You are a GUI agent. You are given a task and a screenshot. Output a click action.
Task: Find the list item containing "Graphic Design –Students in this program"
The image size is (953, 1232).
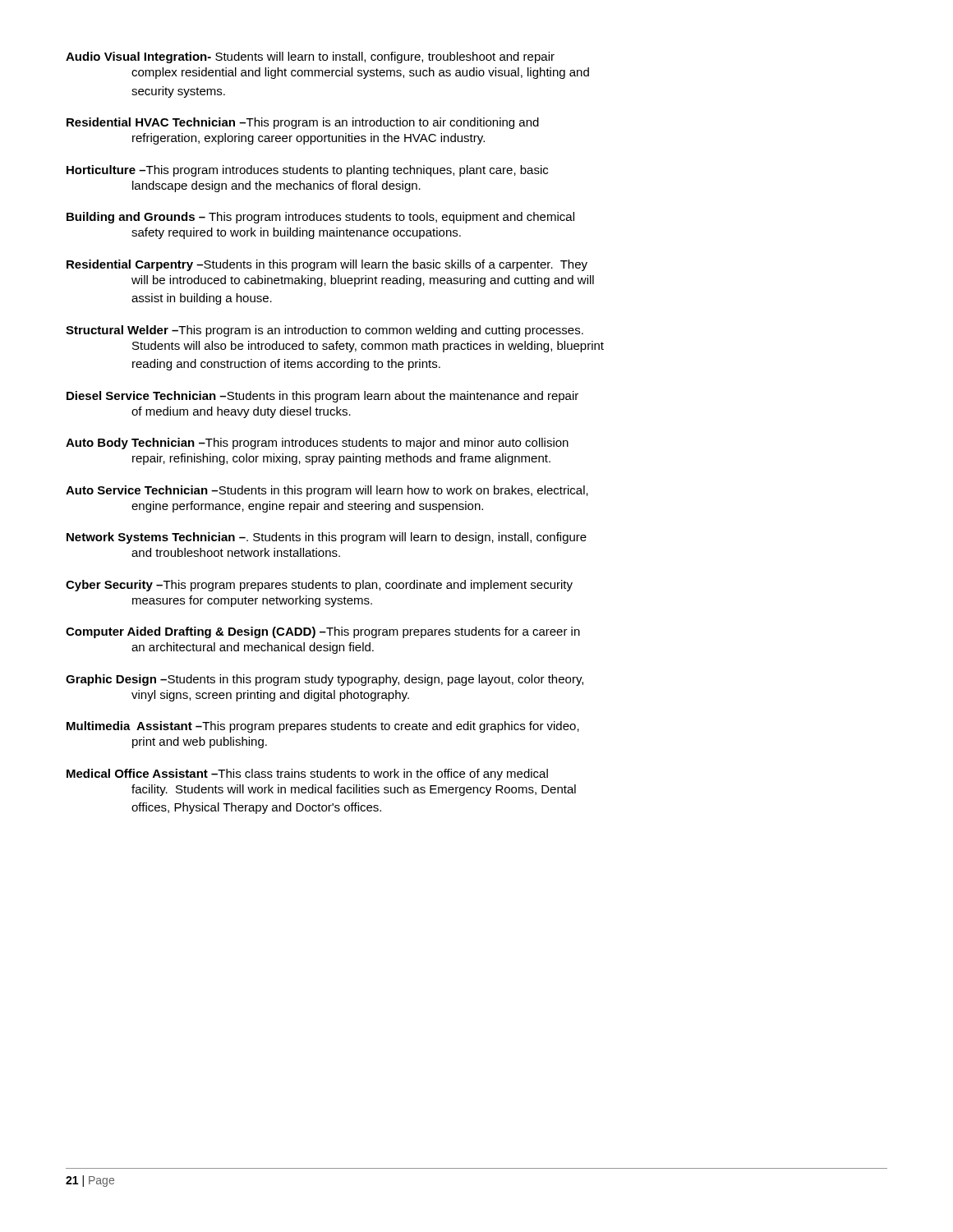pos(476,688)
